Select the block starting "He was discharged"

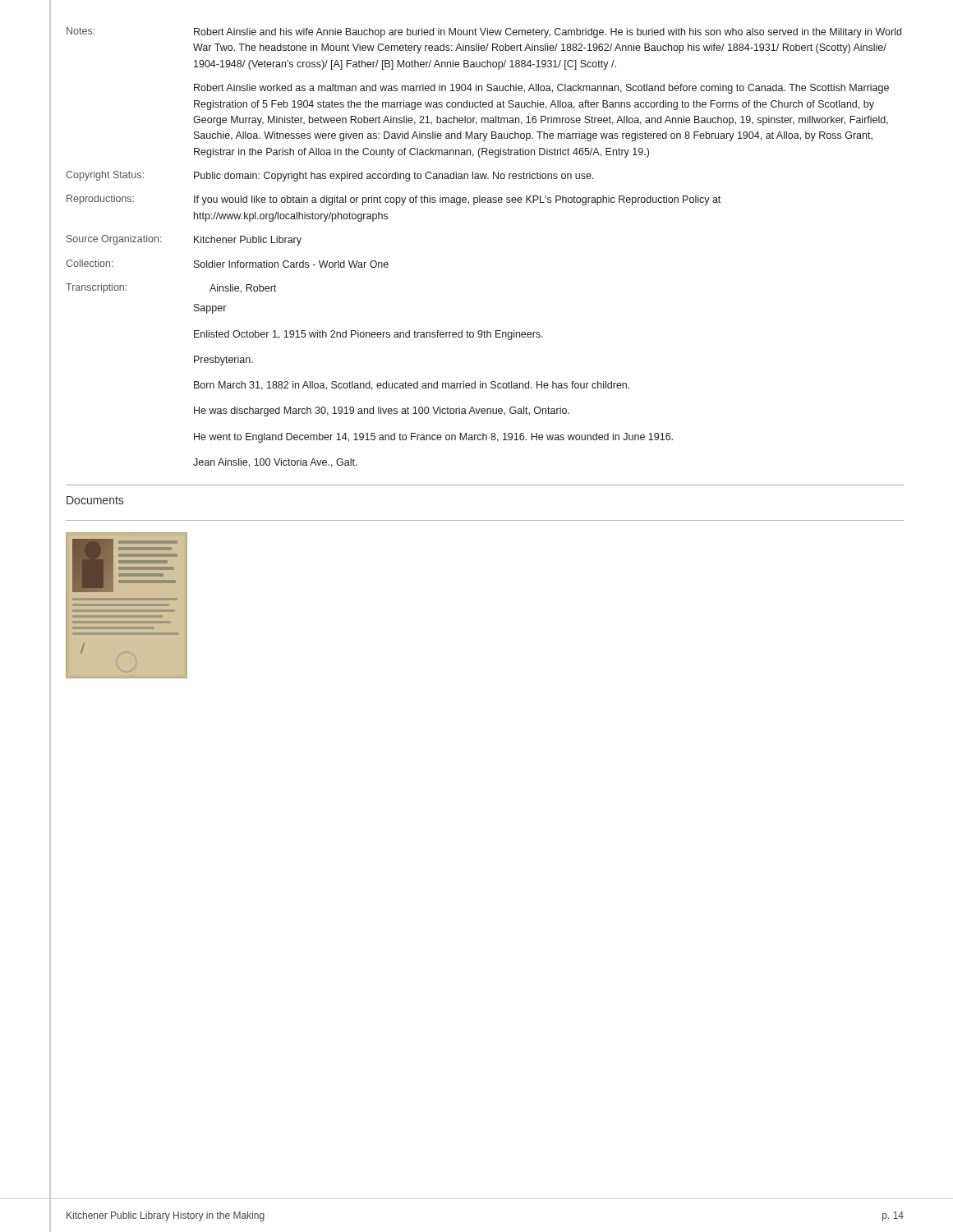[382, 411]
